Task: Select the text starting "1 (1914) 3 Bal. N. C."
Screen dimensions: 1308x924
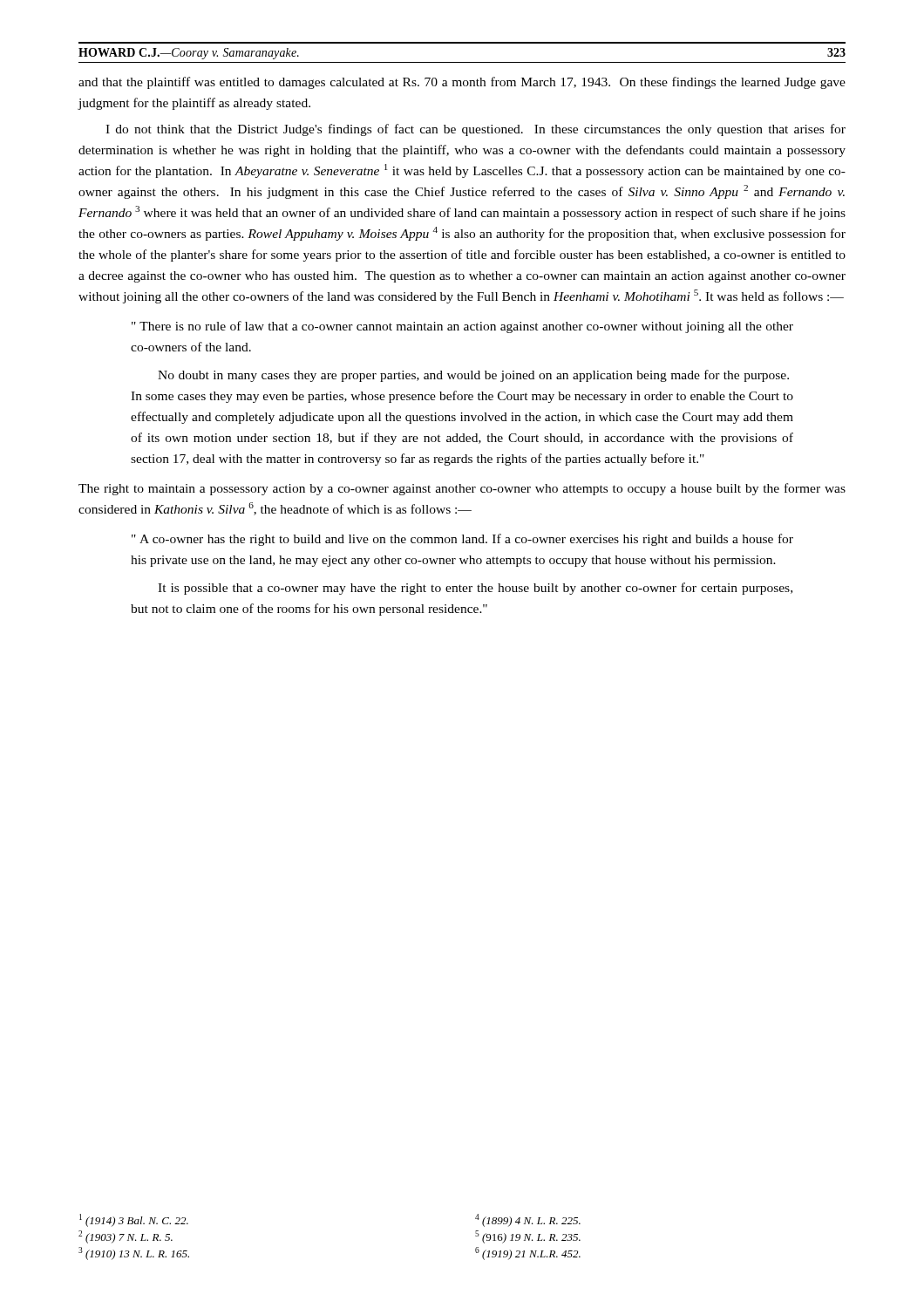Action: point(130,1220)
